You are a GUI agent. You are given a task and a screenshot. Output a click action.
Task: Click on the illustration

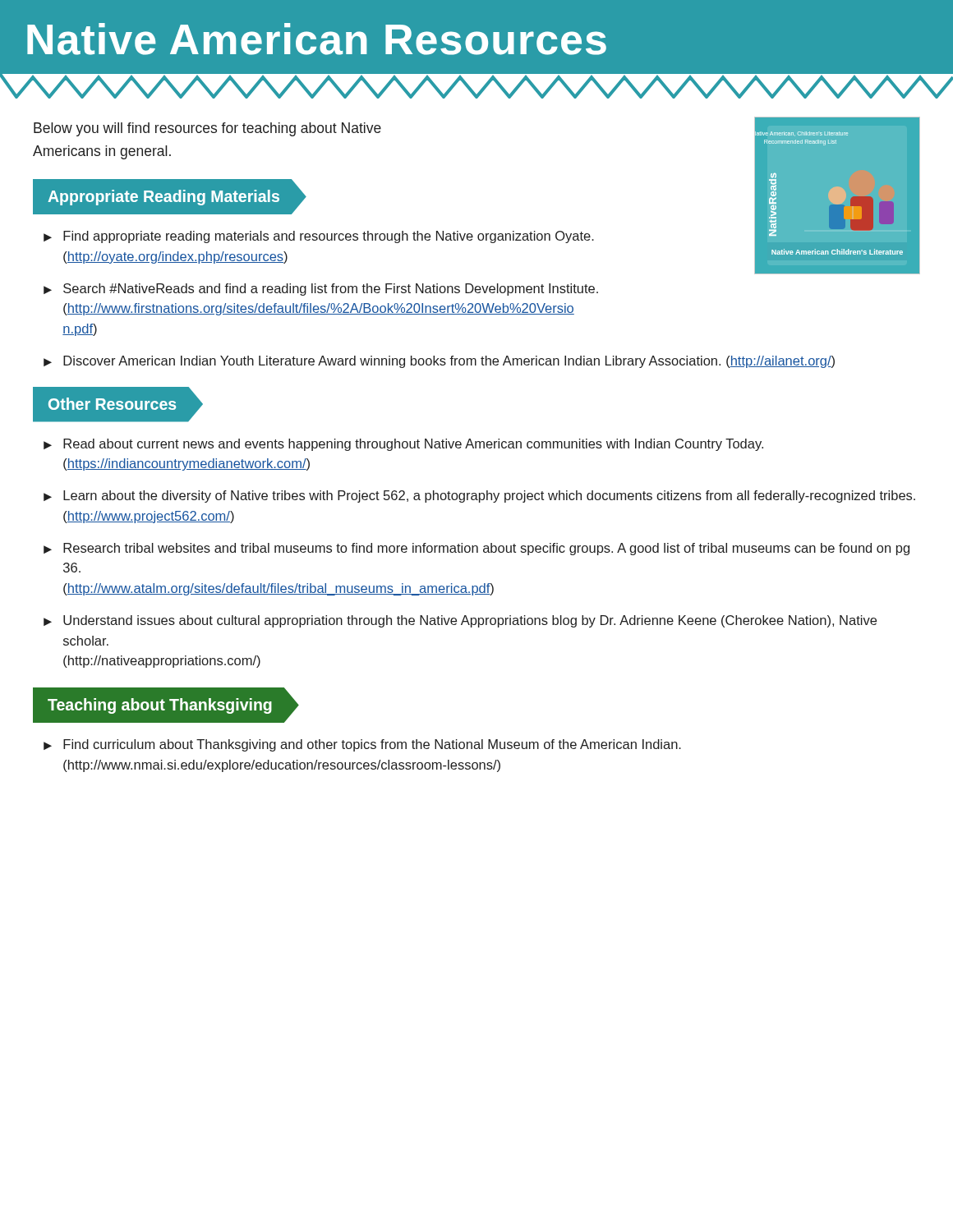tap(837, 196)
